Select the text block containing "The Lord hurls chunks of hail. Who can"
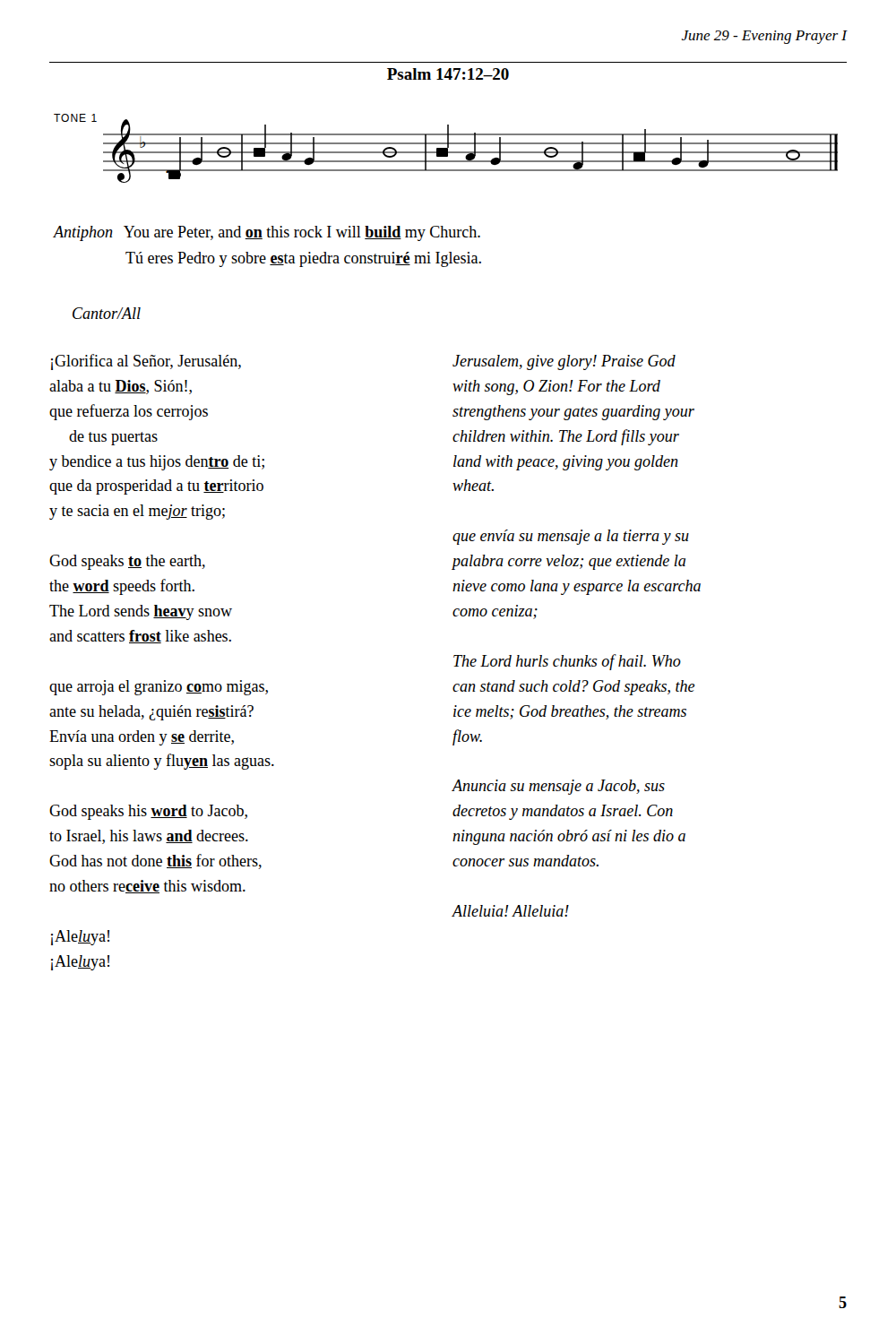Viewport: 896px width, 1344px height. 574,699
